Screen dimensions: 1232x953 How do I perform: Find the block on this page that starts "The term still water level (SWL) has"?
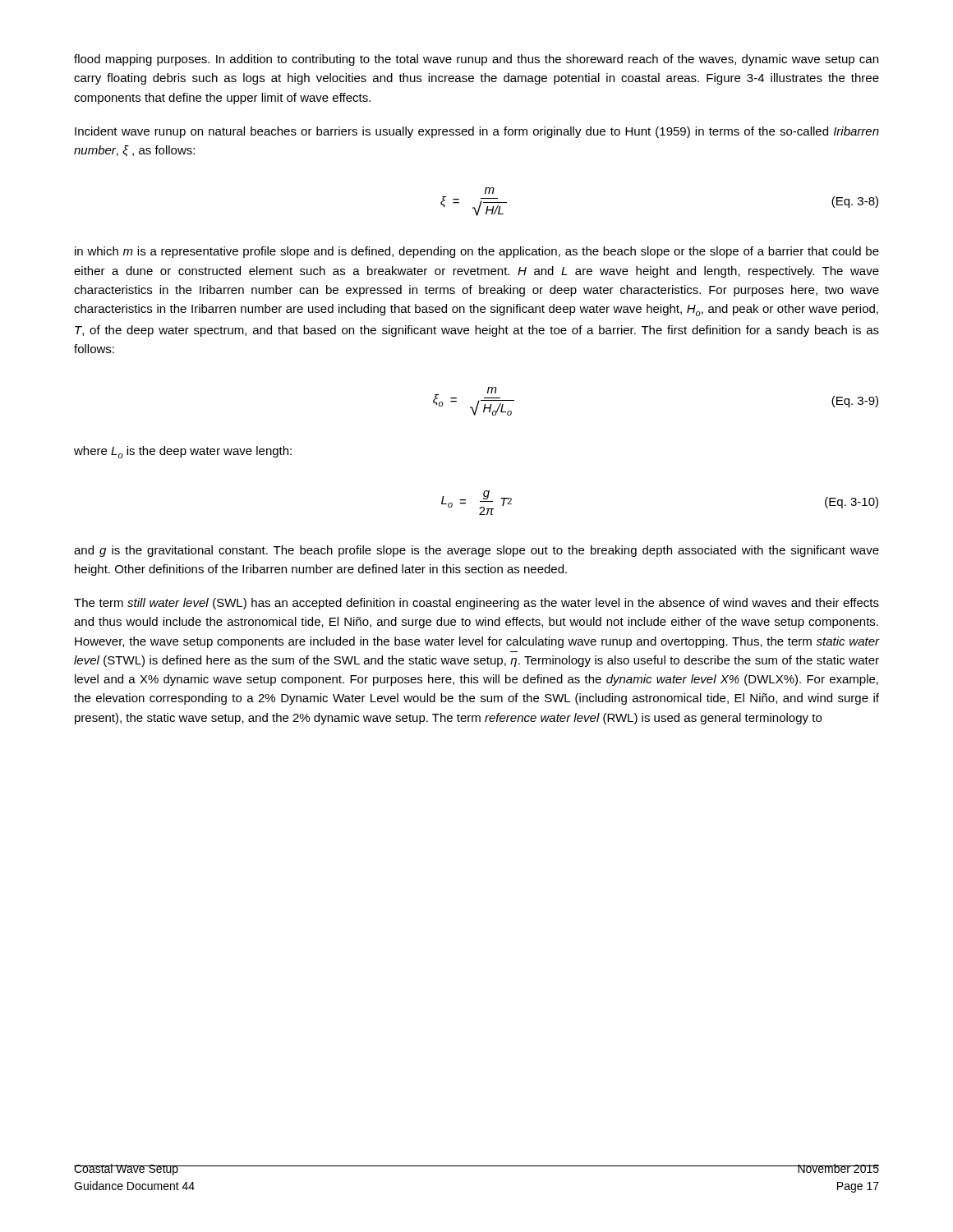[476, 660]
